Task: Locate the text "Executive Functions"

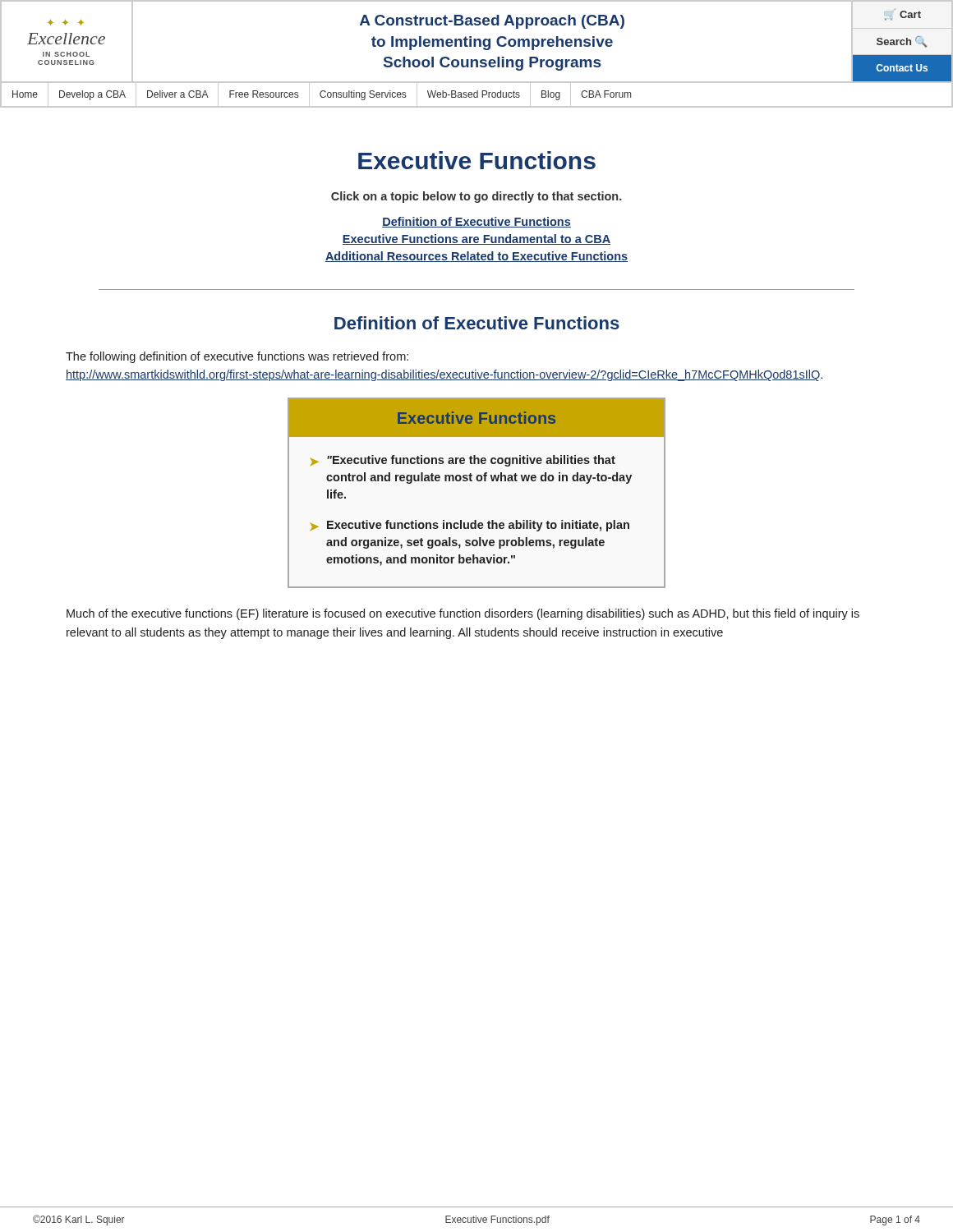Action: (476, 161)
